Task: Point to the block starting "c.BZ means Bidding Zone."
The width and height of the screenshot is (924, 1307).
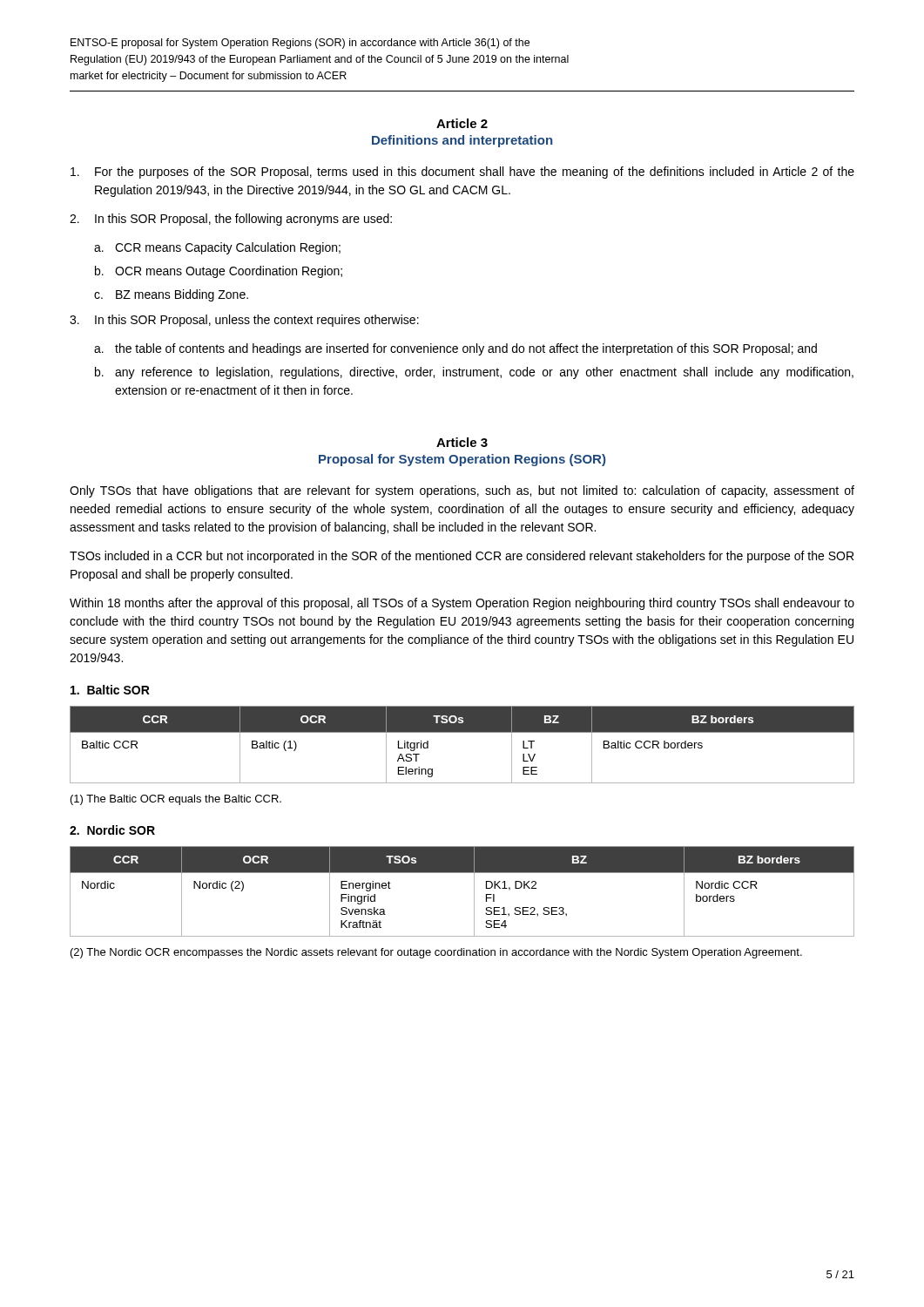Action: (171, 295)
